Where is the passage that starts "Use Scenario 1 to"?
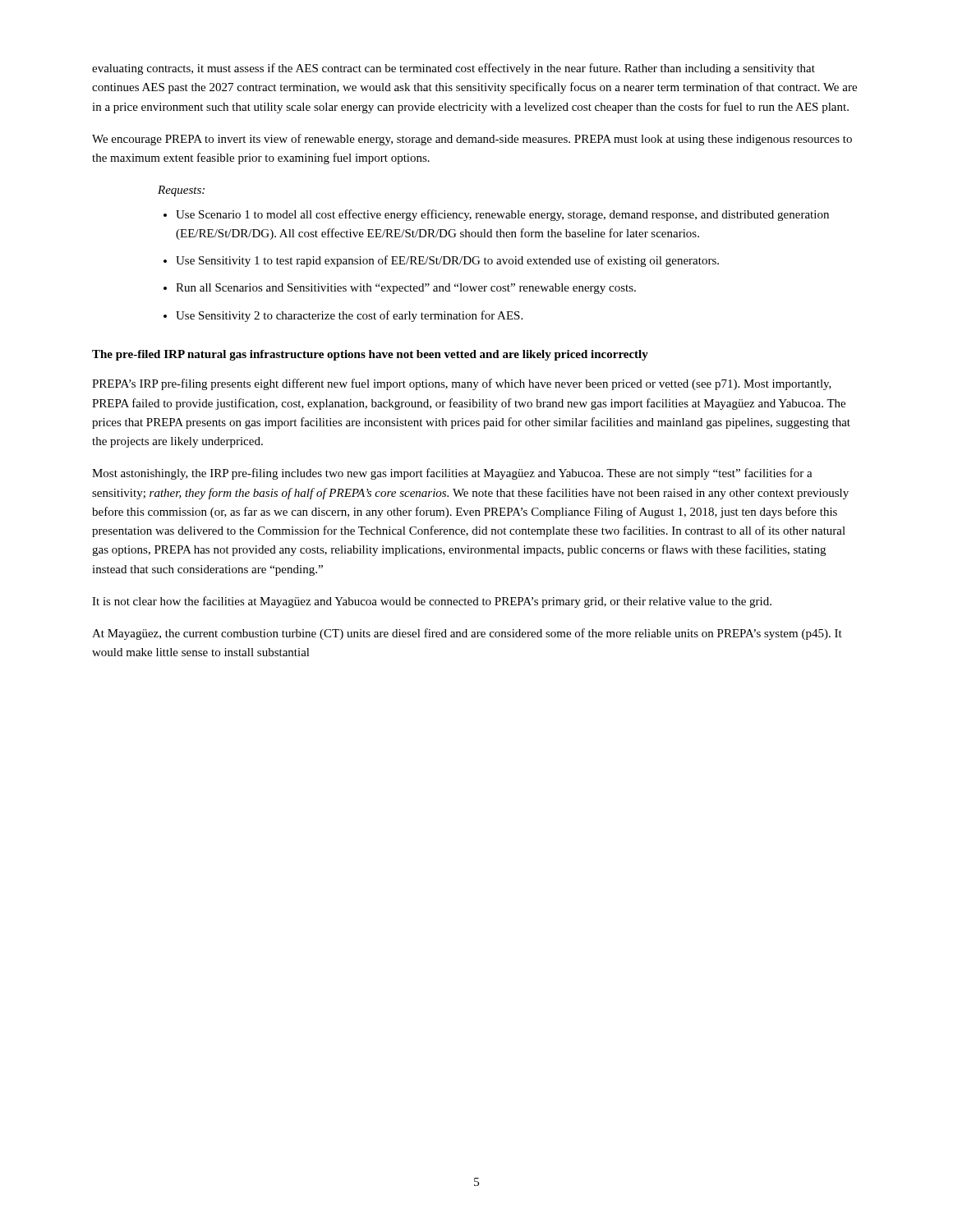 pyautogui.click(x=503, y=223)
